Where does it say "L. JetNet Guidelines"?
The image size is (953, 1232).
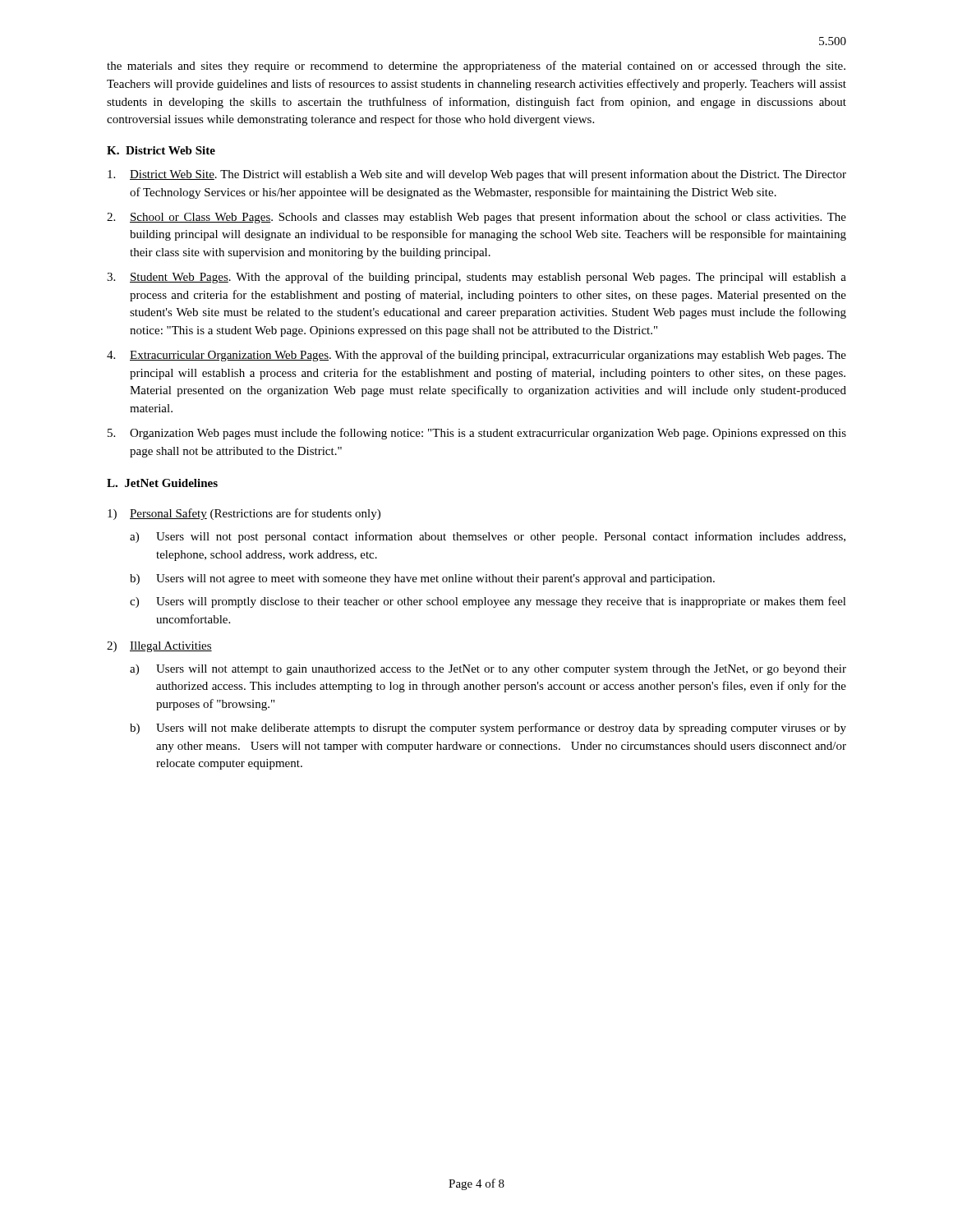[162, 483]
